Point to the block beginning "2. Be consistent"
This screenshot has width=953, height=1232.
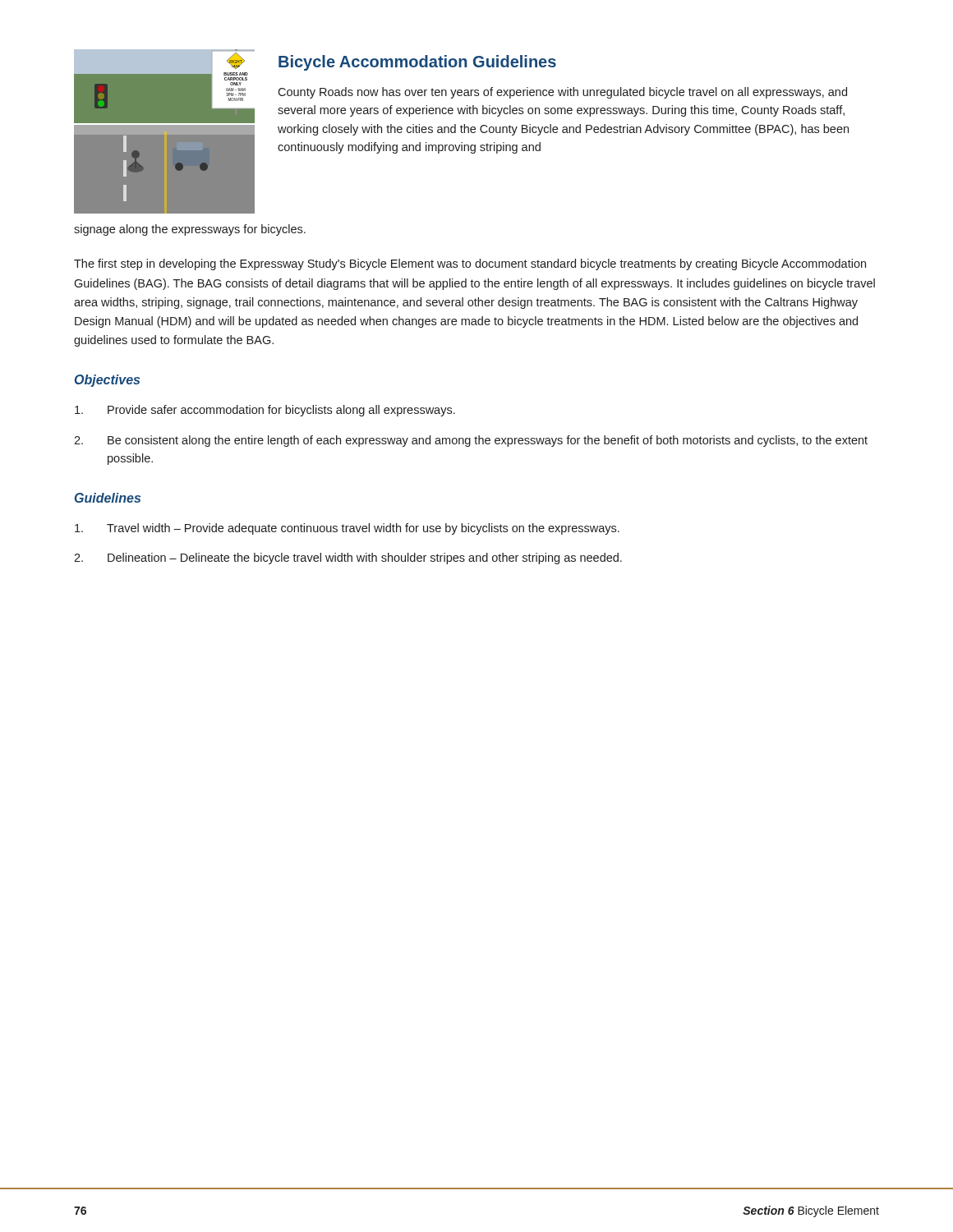(x=476, y=450)
